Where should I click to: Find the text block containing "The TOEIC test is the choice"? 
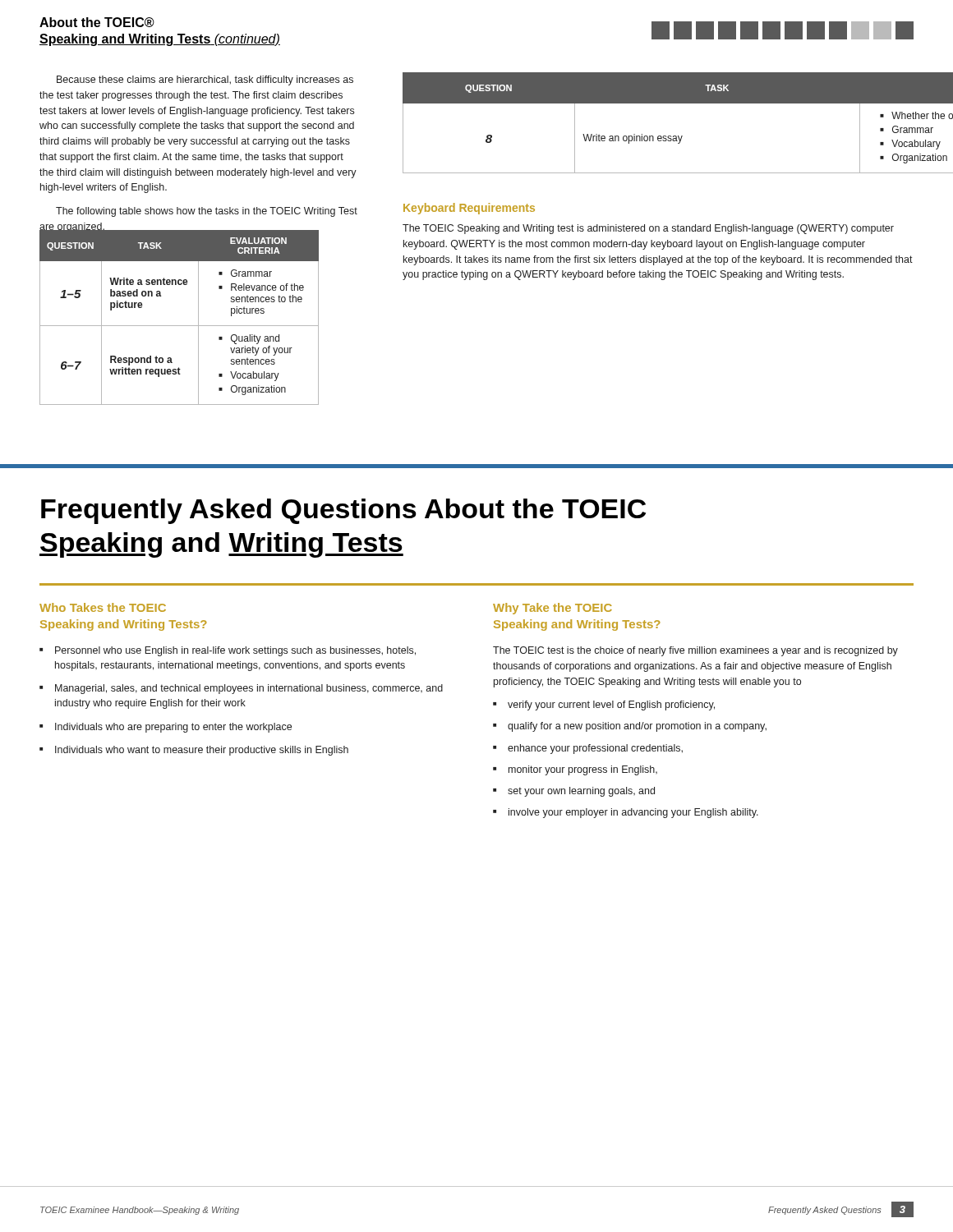(703, 666)
